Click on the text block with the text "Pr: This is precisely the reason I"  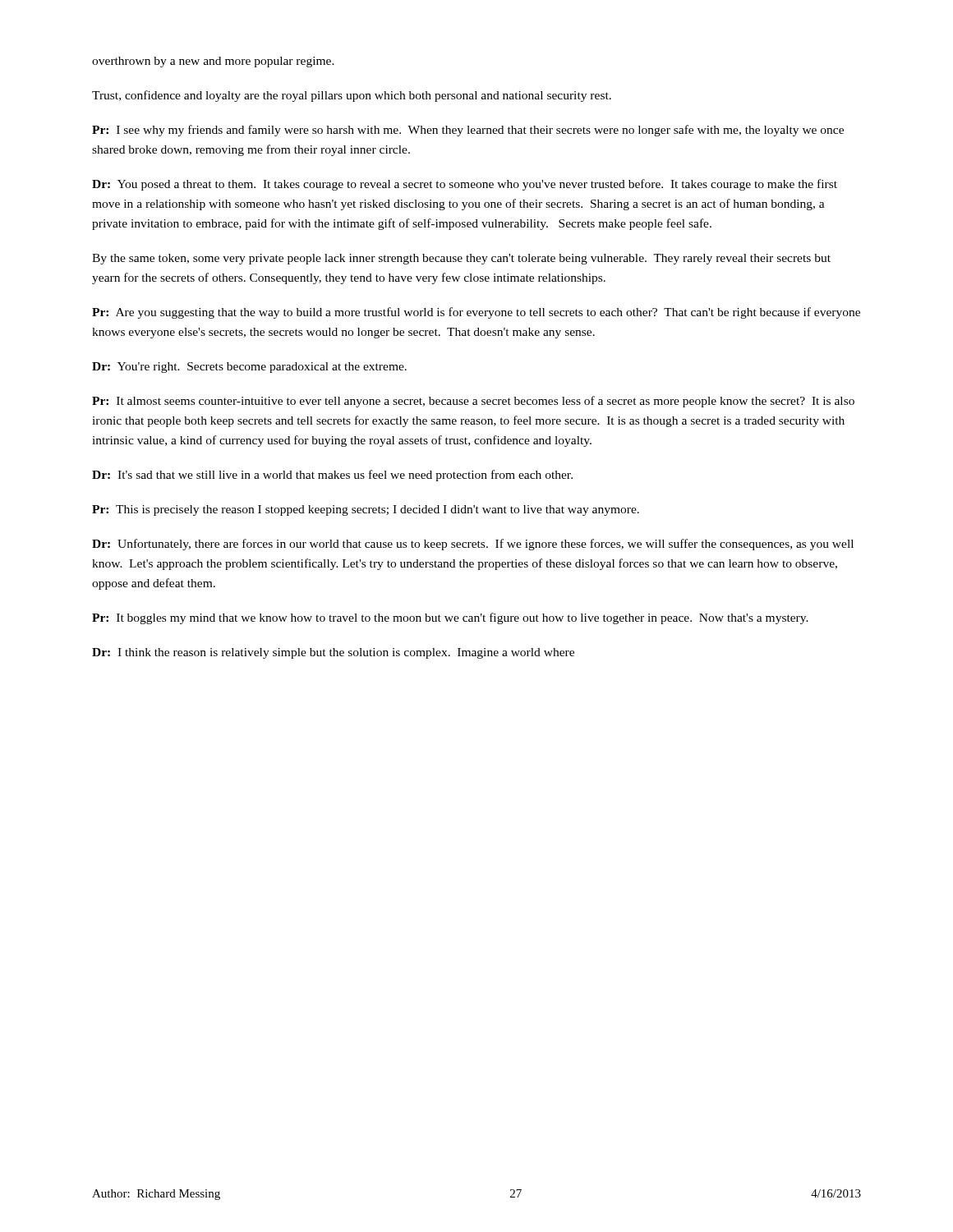366,509
